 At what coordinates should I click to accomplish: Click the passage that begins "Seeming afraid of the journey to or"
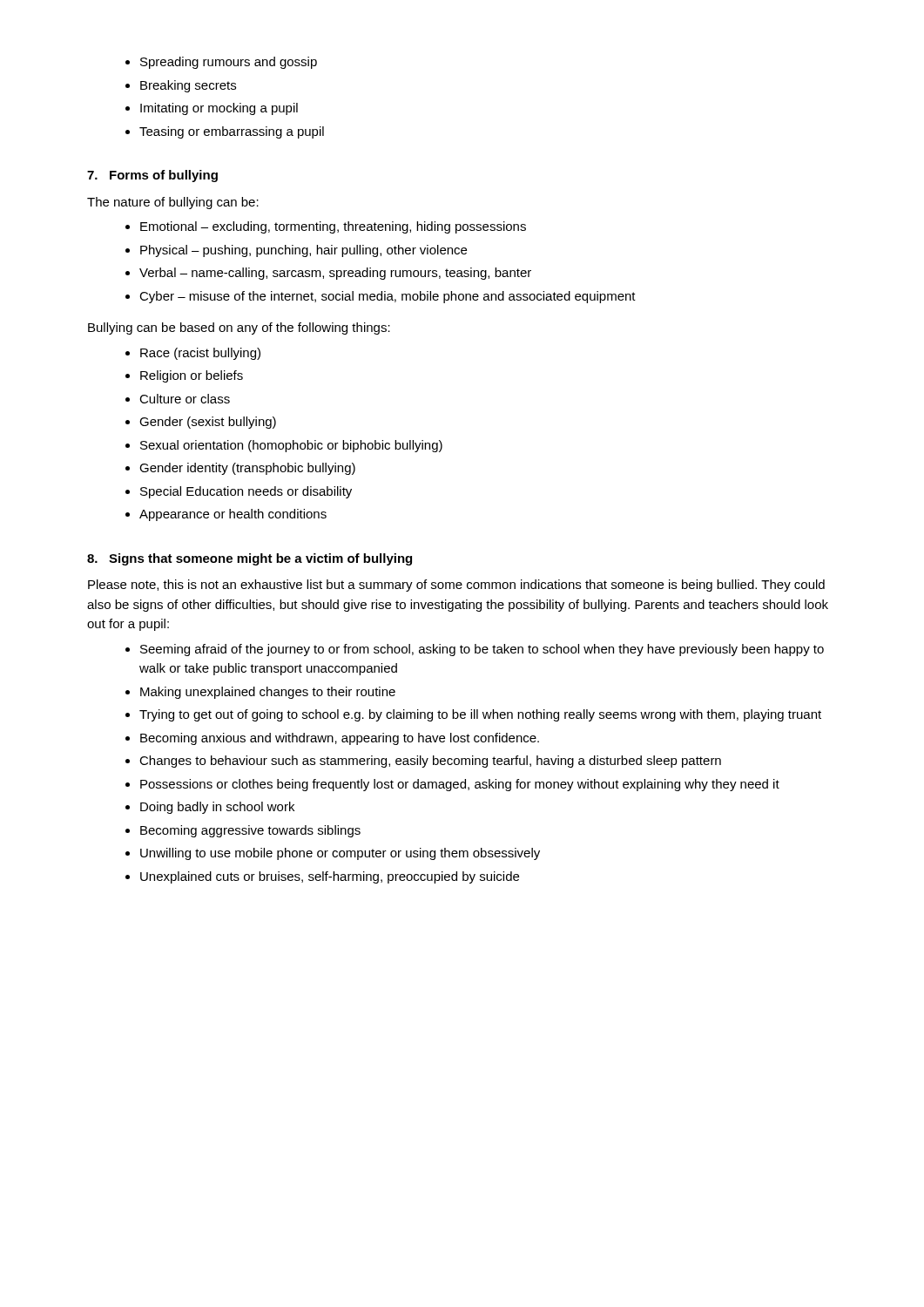coord(462,763)
